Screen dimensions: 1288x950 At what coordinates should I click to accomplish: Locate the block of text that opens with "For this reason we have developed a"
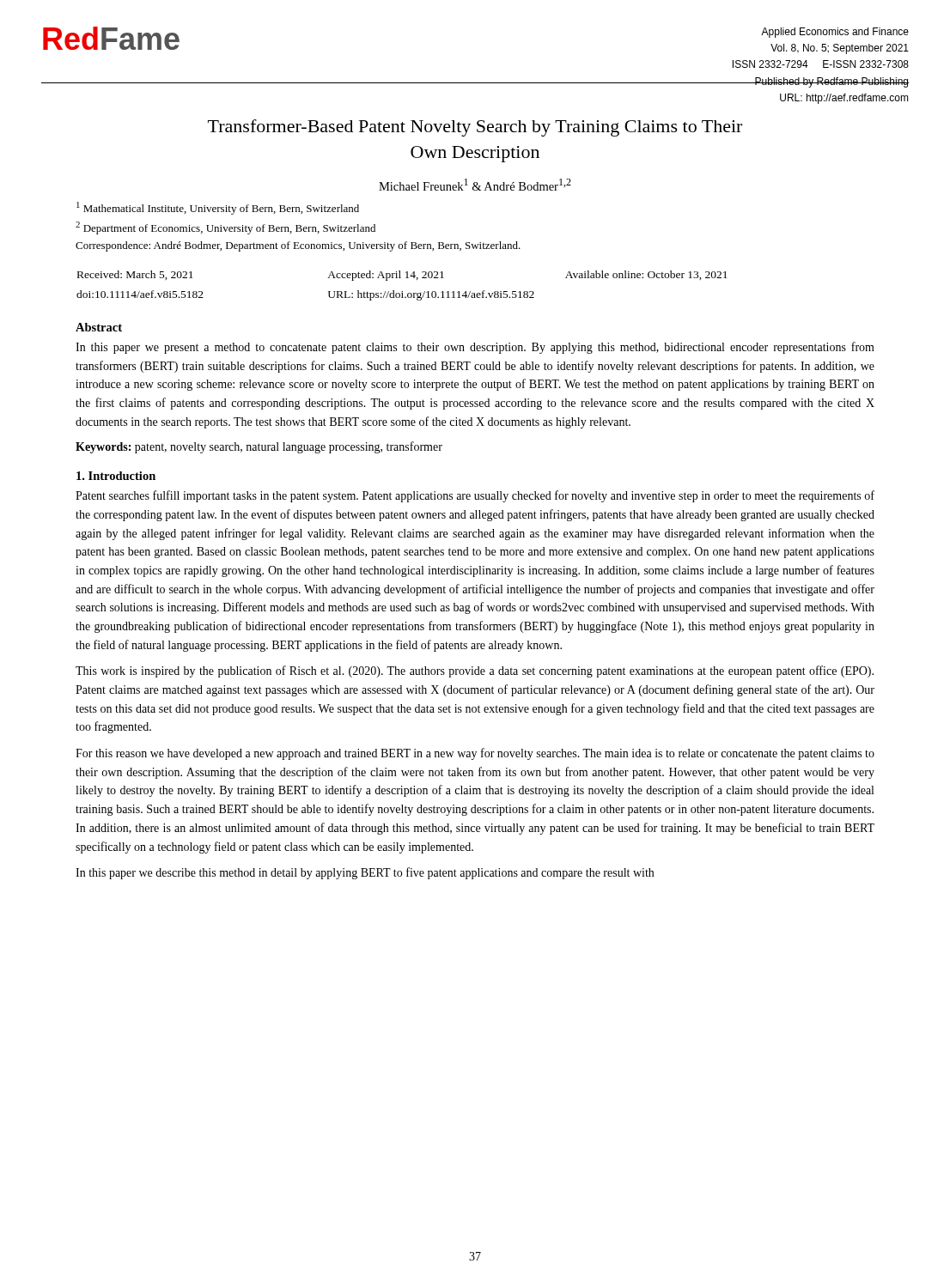tap(475, 800)
